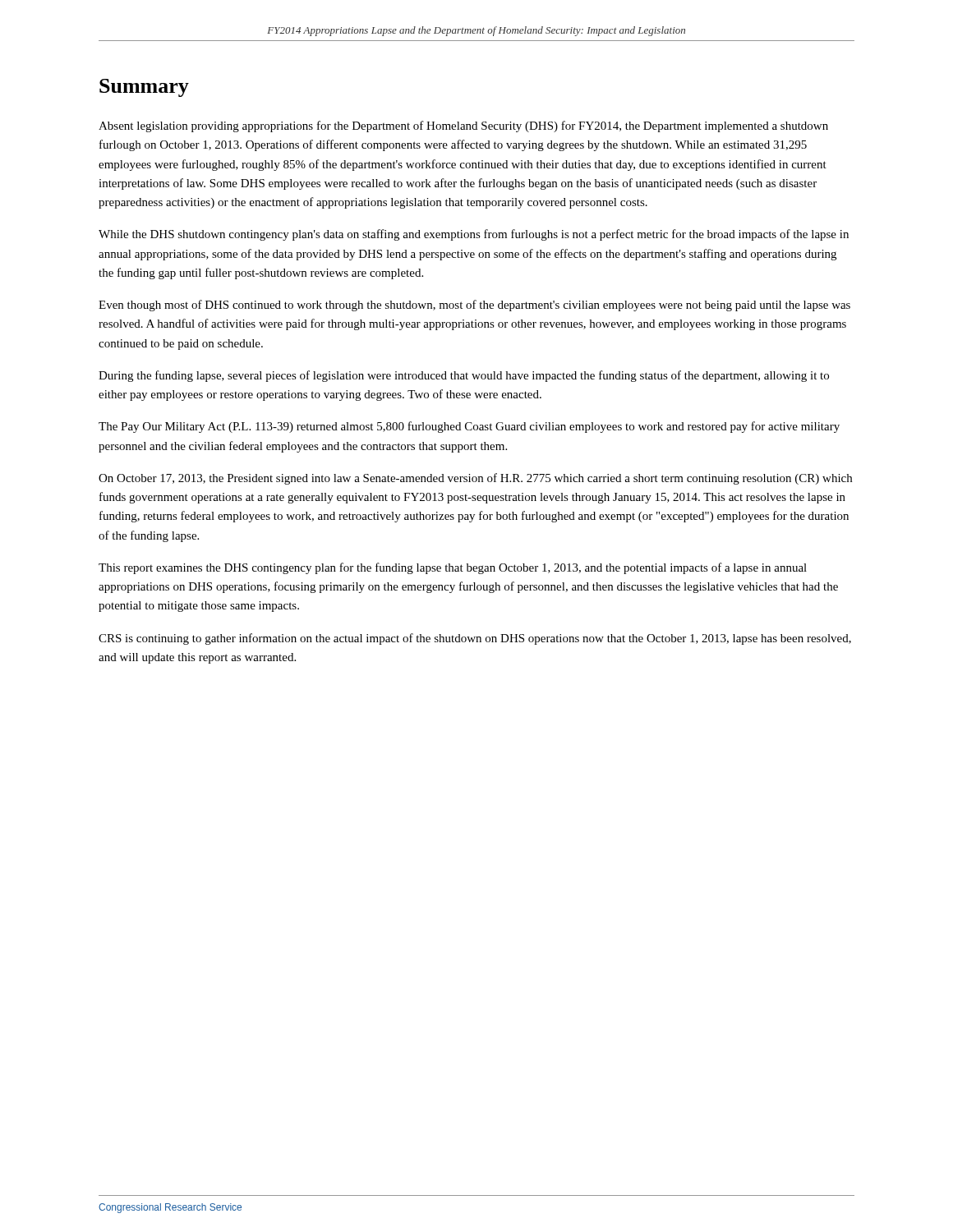
Task: Find the region starting "This report examines the DHS contingency plan for"
Action: pyautogui.click(x=468, y=586)
